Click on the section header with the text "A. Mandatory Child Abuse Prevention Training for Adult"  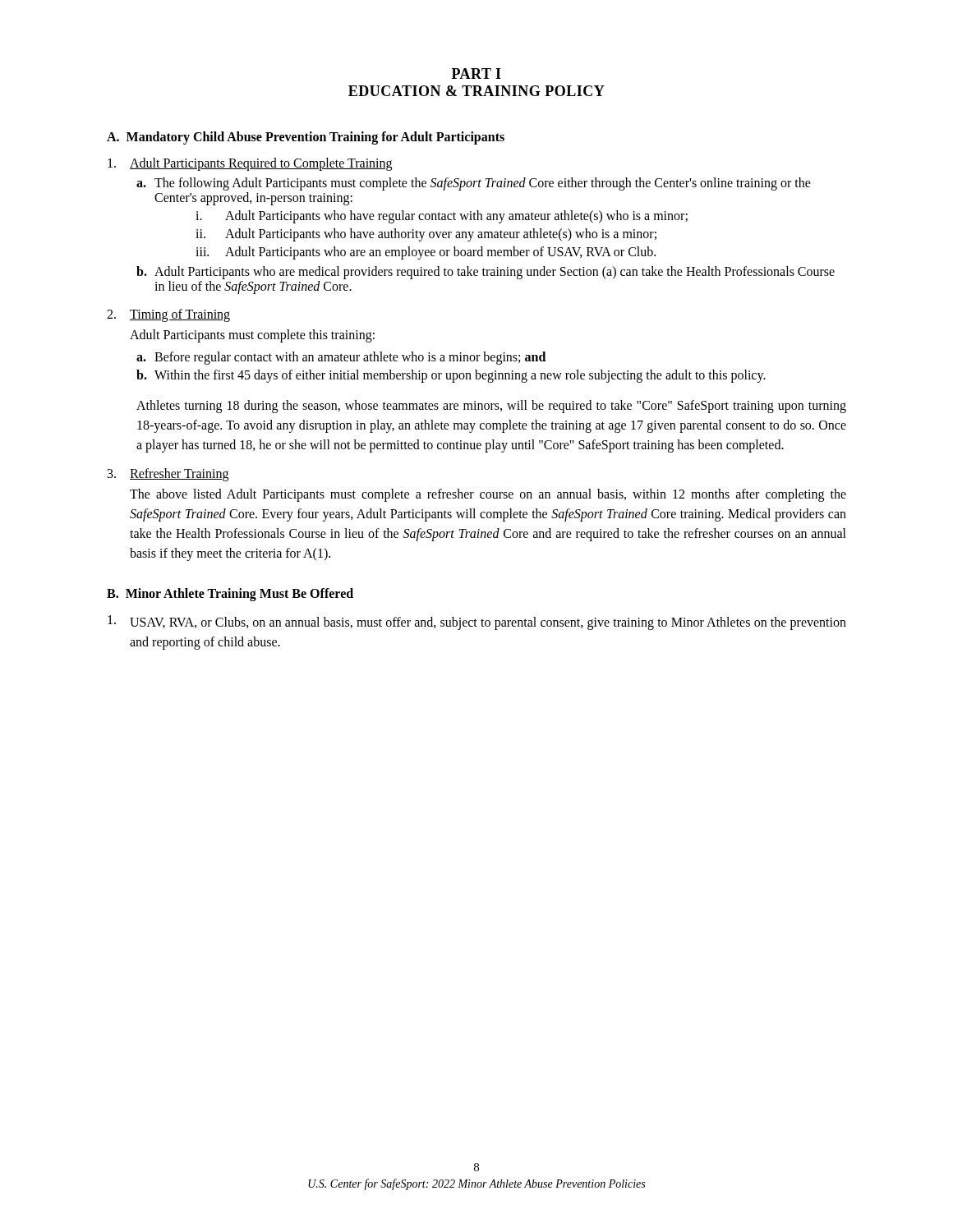[x=306, y=137]
